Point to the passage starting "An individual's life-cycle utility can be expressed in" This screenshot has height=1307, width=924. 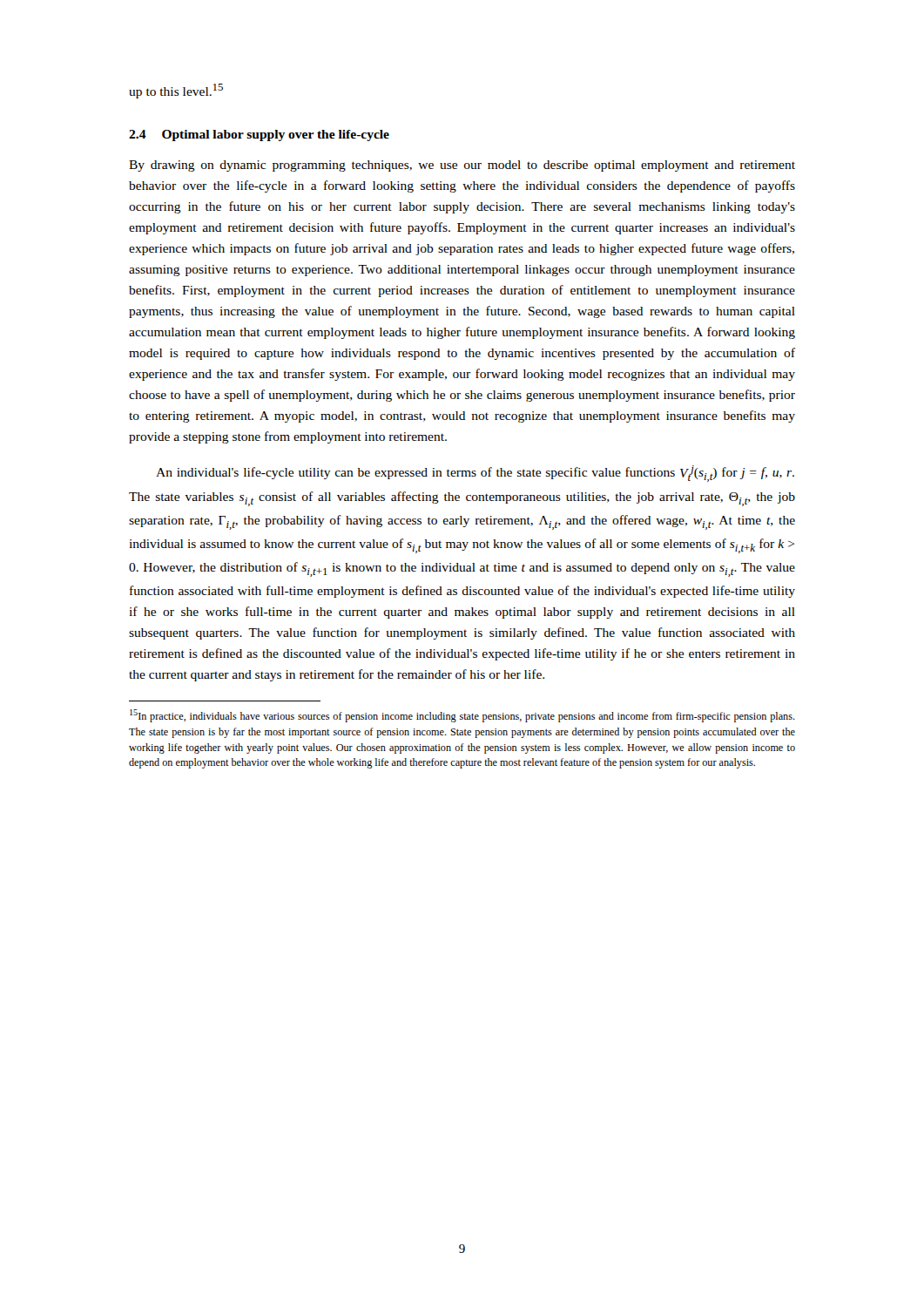click(462, 571)
